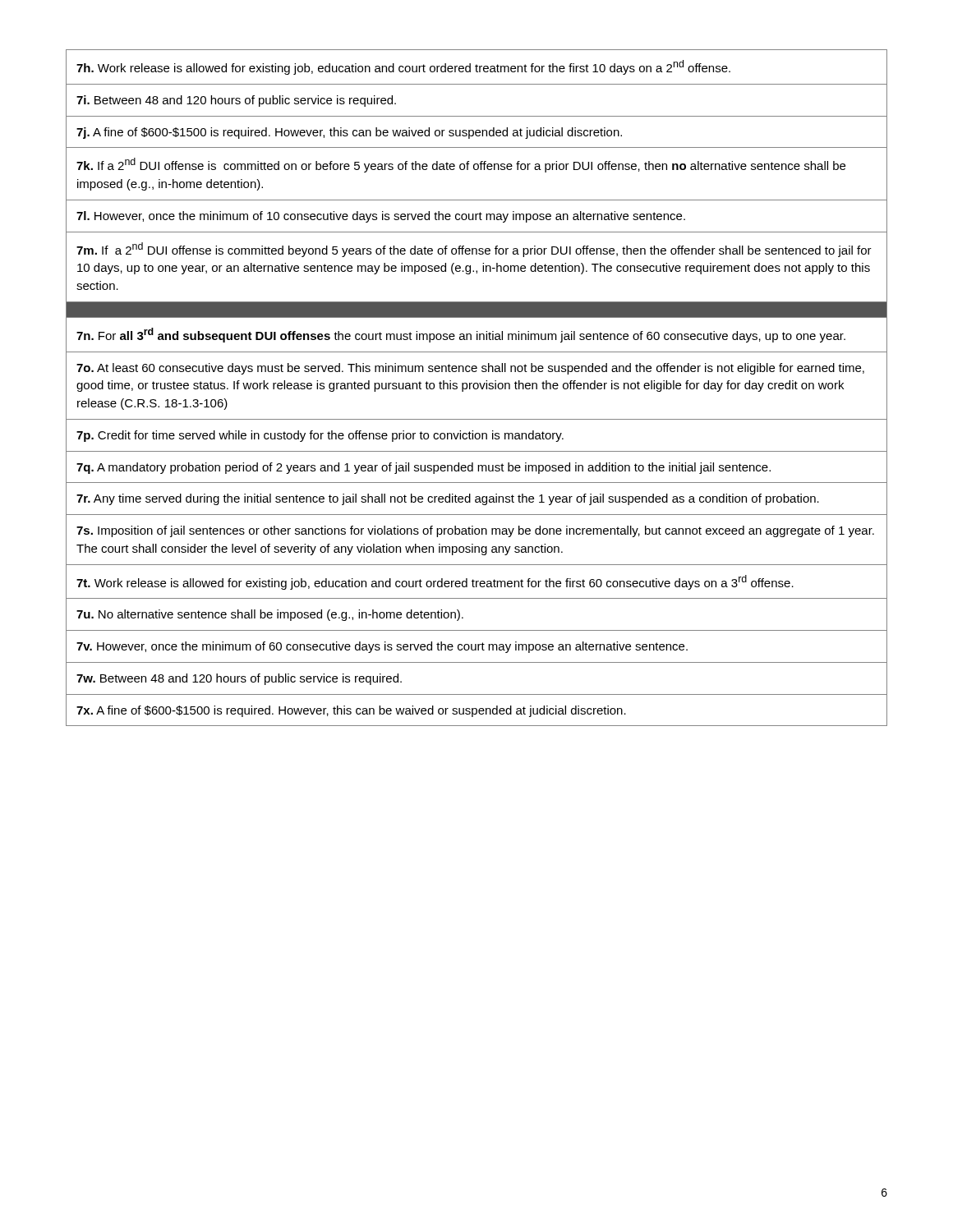
Task: Click on the list item containing "7n. For all 3rd and subsequent DUI"
Action: point(461,334)
